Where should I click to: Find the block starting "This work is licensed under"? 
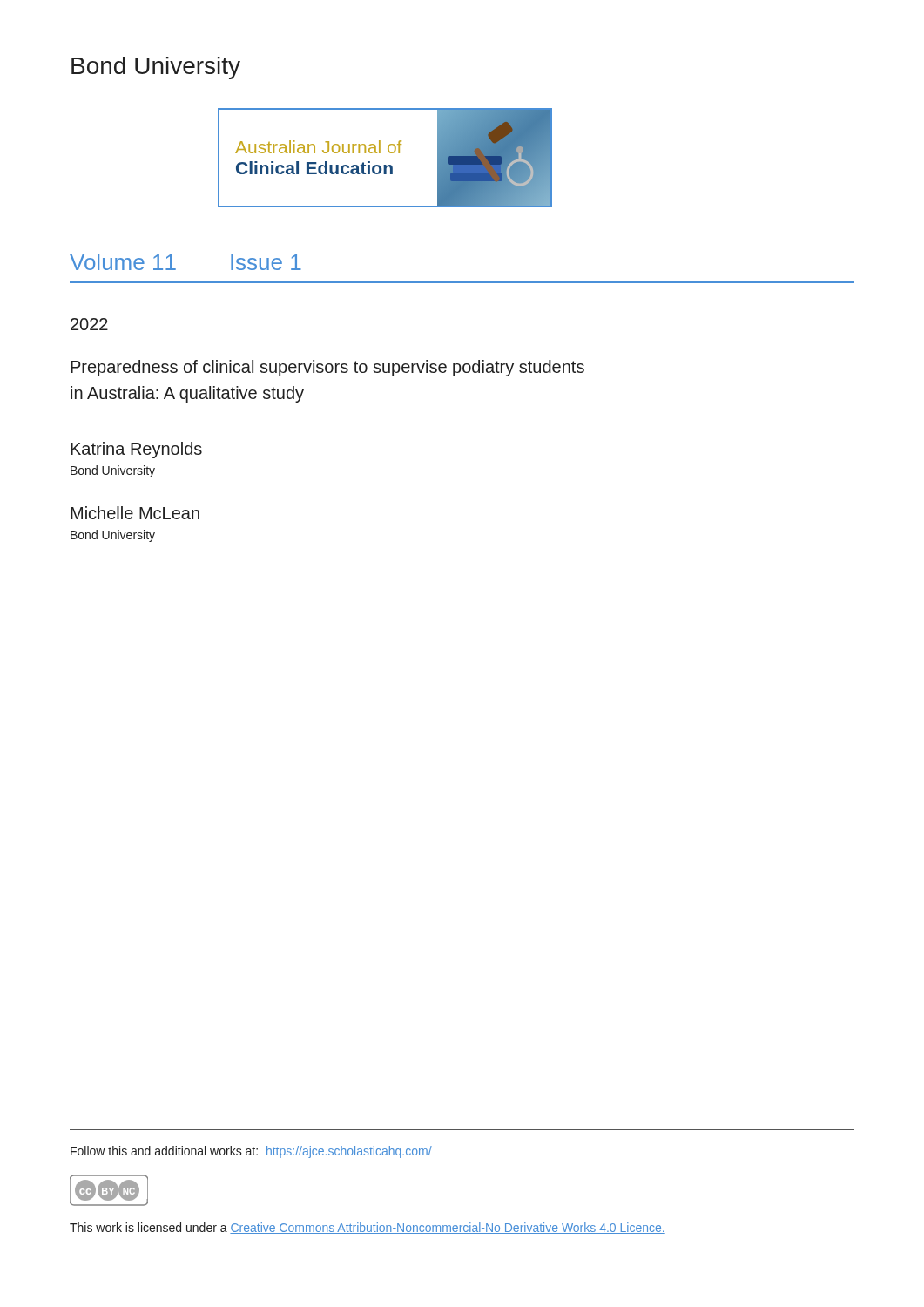point(367,1228)
